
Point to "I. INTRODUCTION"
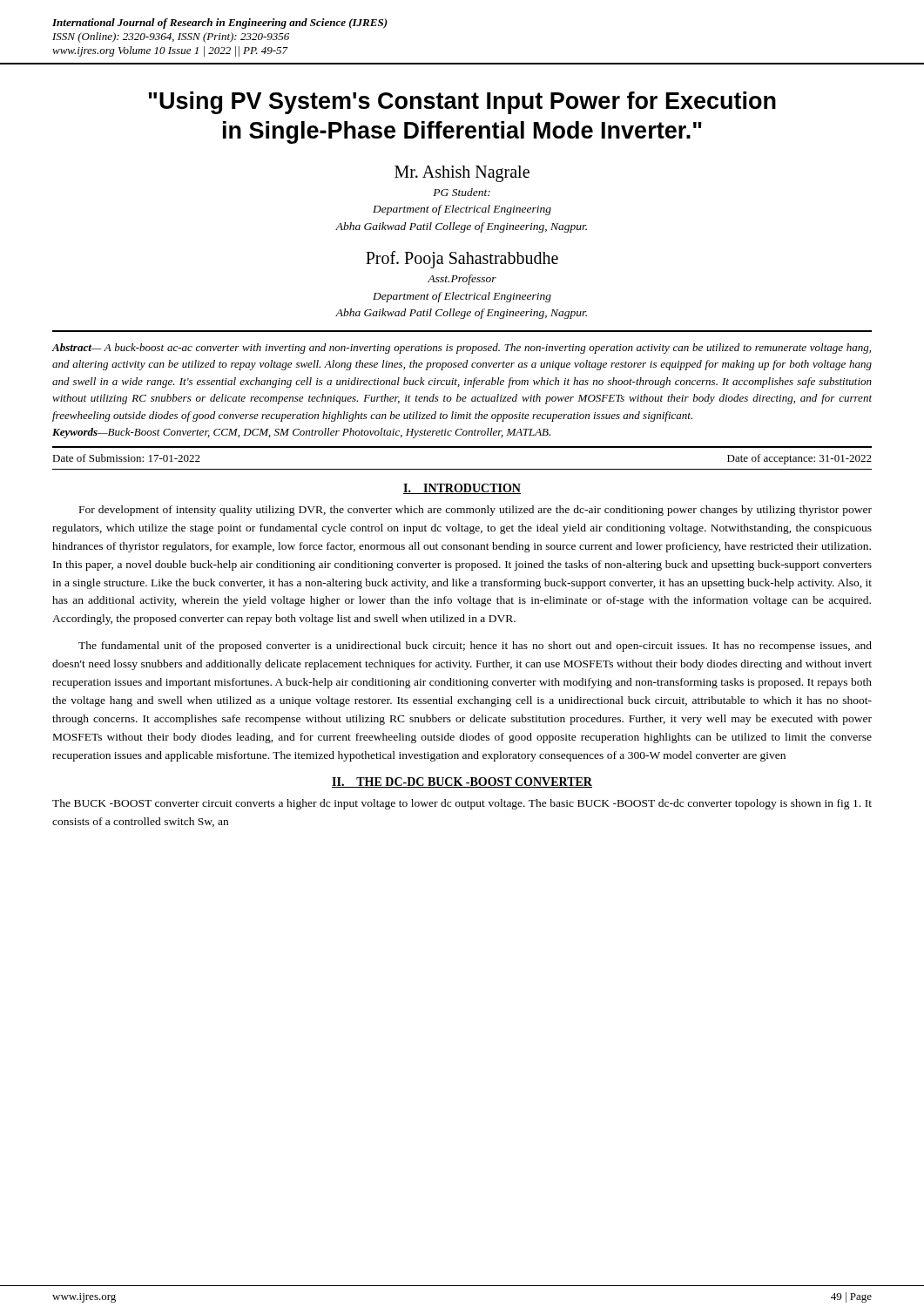click(x=462, y=489)
